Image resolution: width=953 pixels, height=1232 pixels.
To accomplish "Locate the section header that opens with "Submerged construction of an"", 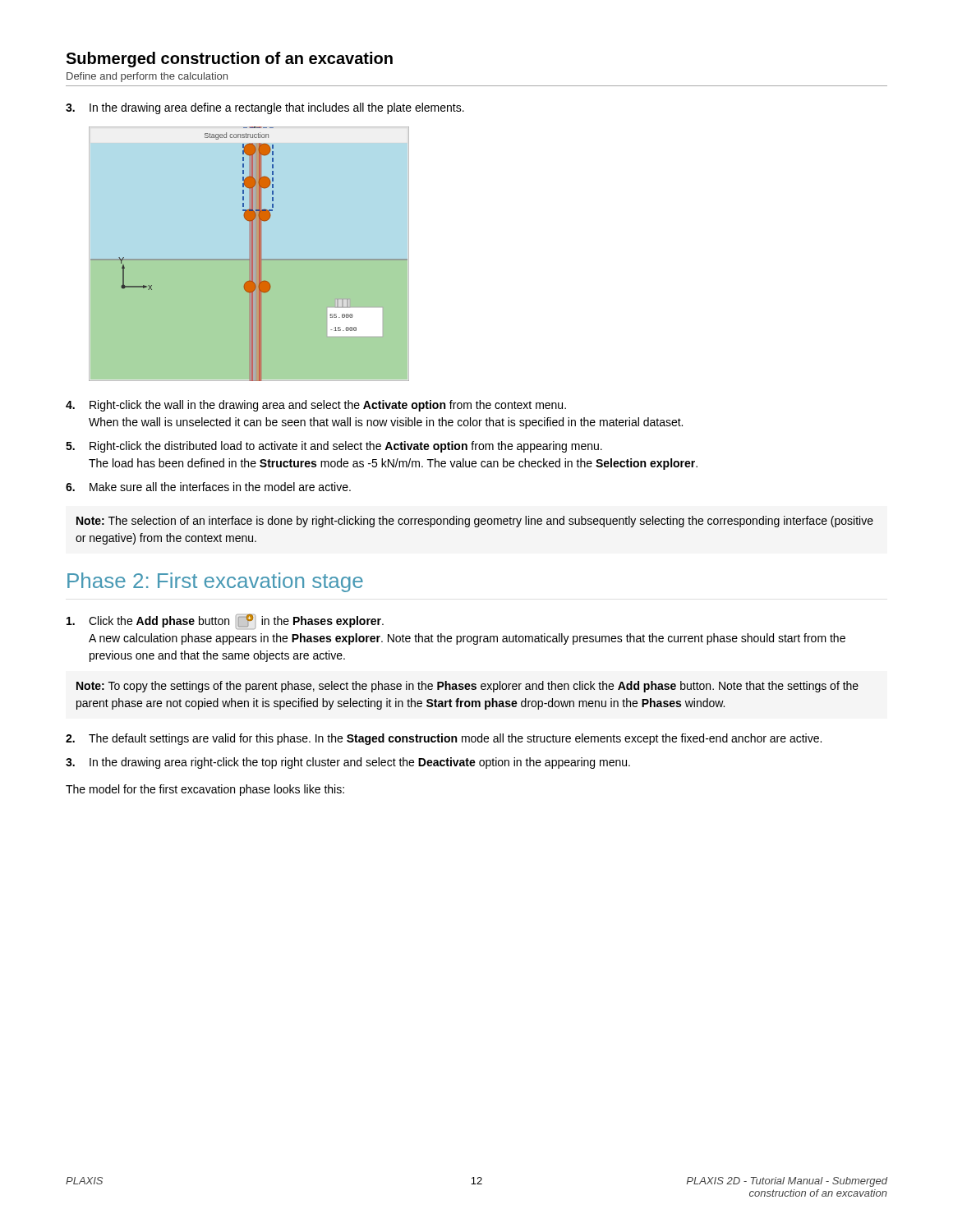I will point(229,60).
